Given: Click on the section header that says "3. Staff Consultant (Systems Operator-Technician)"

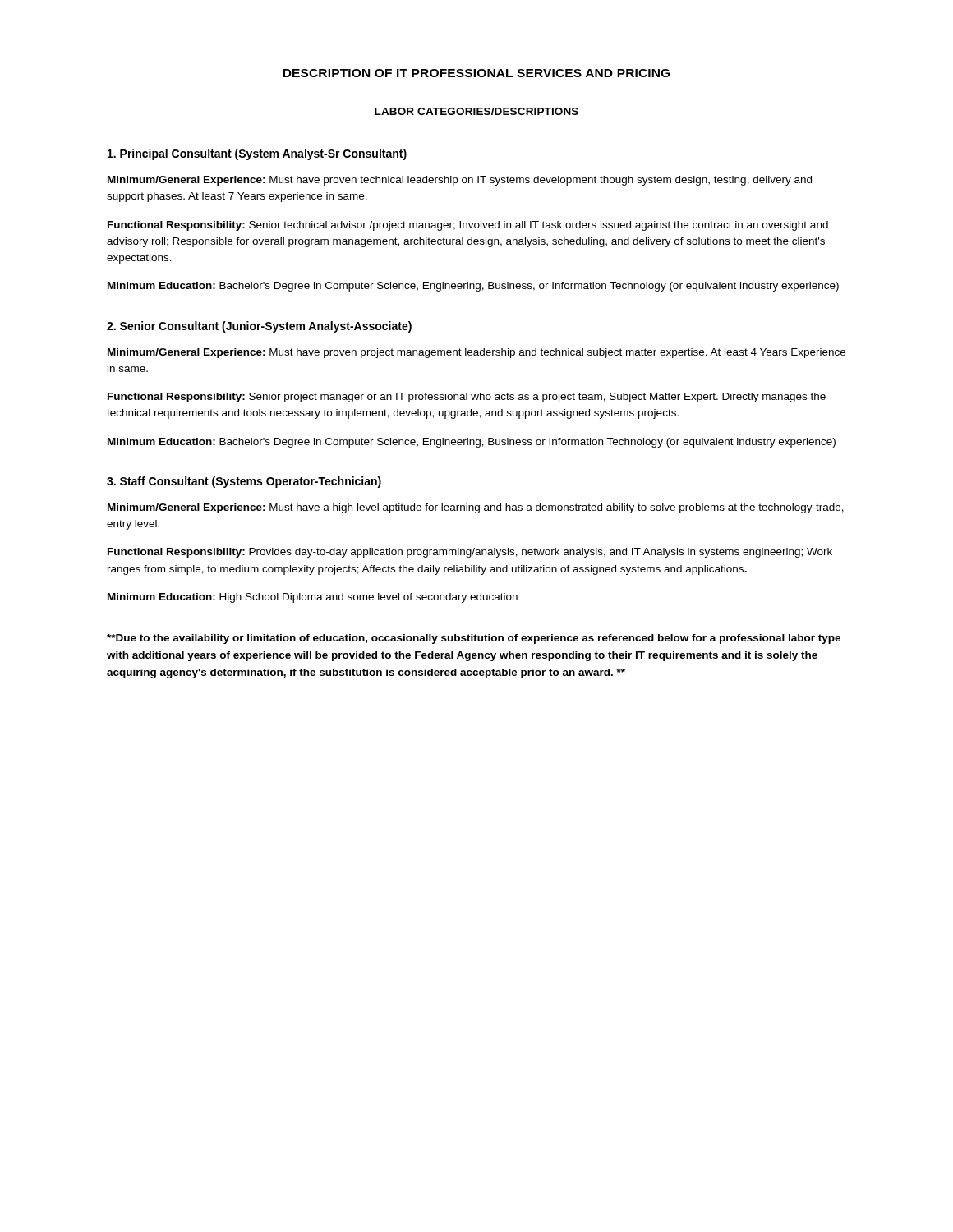Looking at the screenshot, I should tap(244, 482).
